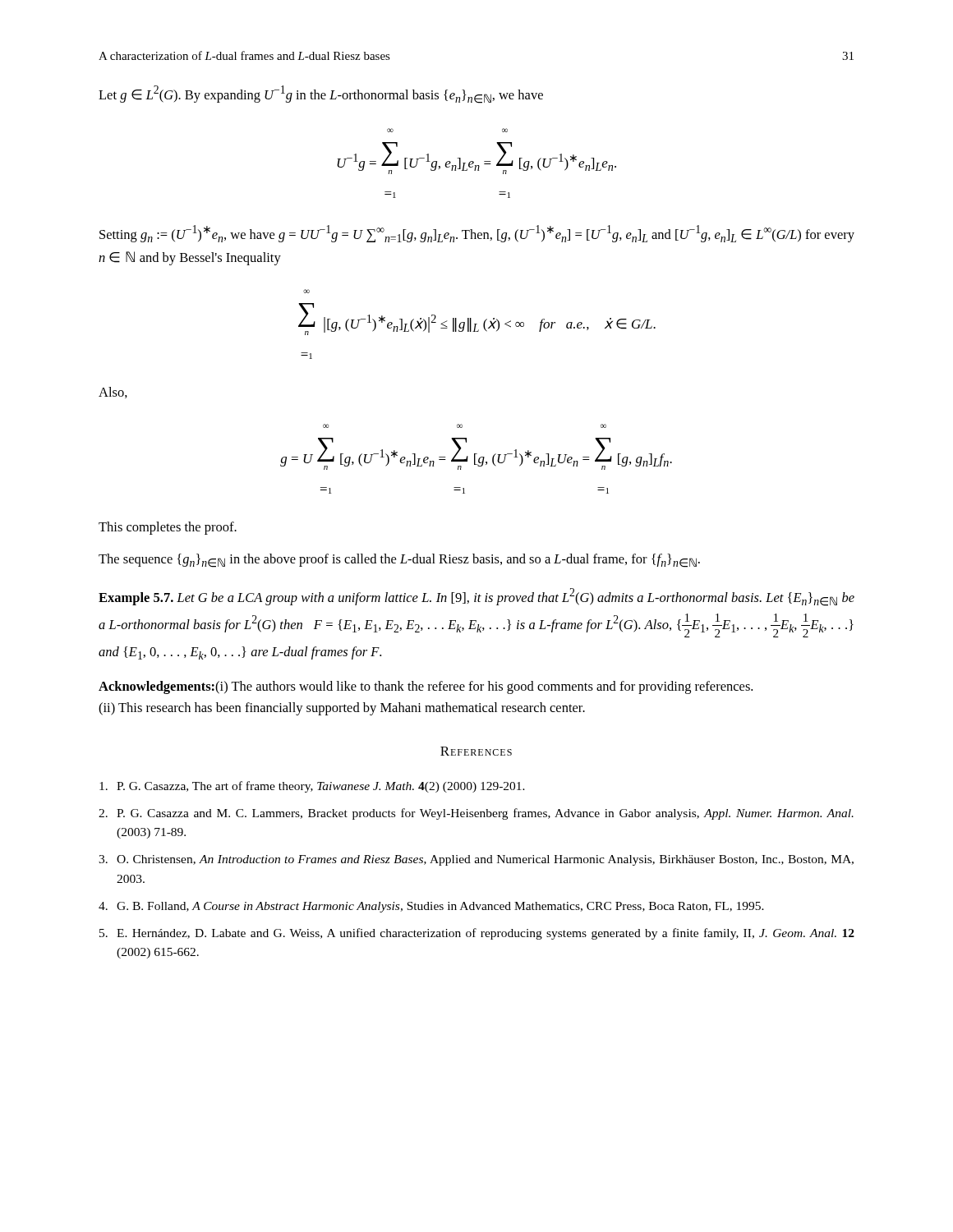Point to the element starting "Setting gn := (U−1)∗en, we have g"
Image resolution: width=953 pixels, height=1232 pixels.
[476, 245]
